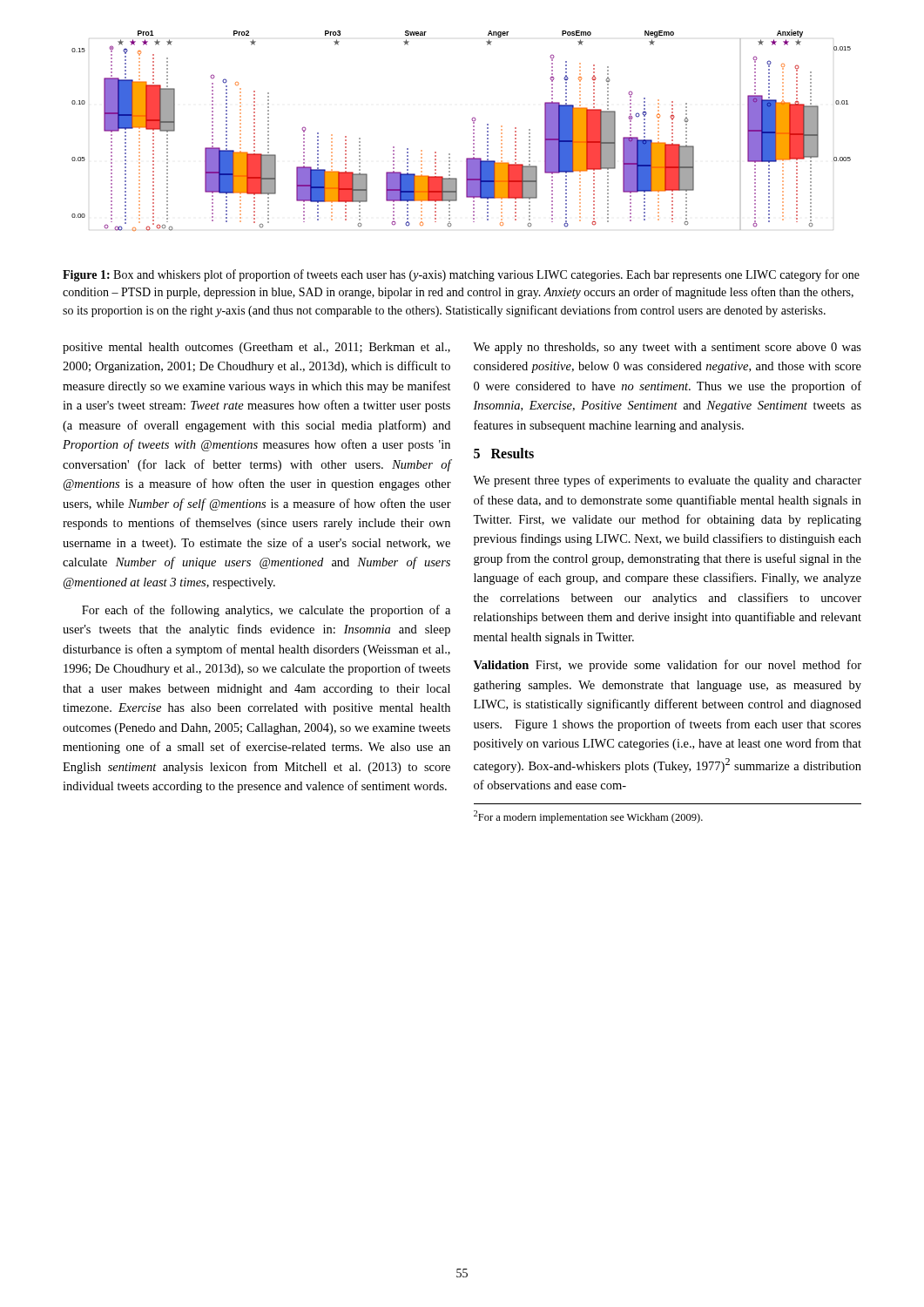Viewport: 924px width, 1307px height.
Task: Find the footnote
Action: click(588, 816)
